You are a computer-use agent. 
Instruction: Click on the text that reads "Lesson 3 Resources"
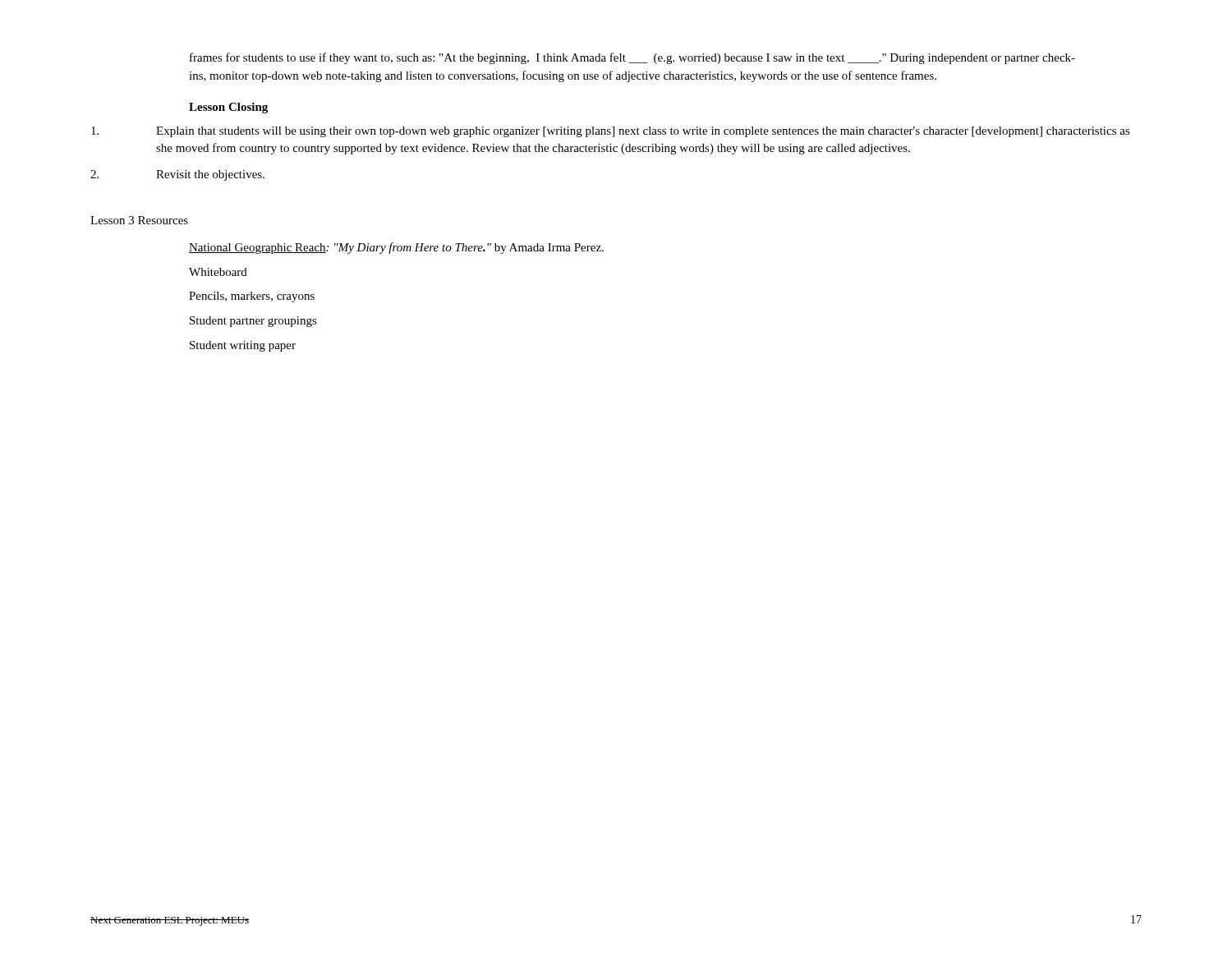(x=139, y=220)
